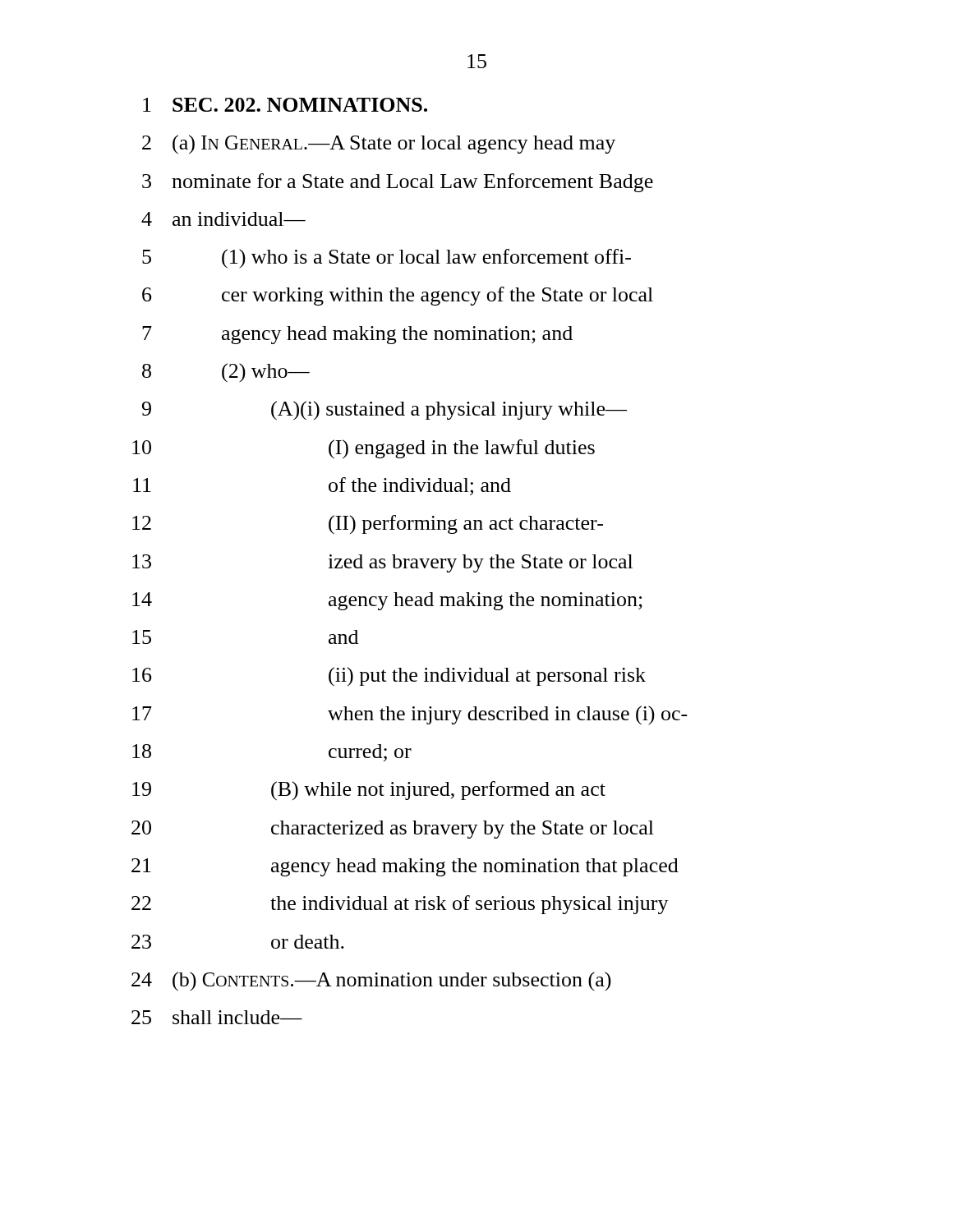The height and width of the screenshot is (1232, 953).
Task: Select the region starting "16 (ii) put the individual at personal"
Action: pyautogui.click(x=476, y=676)
